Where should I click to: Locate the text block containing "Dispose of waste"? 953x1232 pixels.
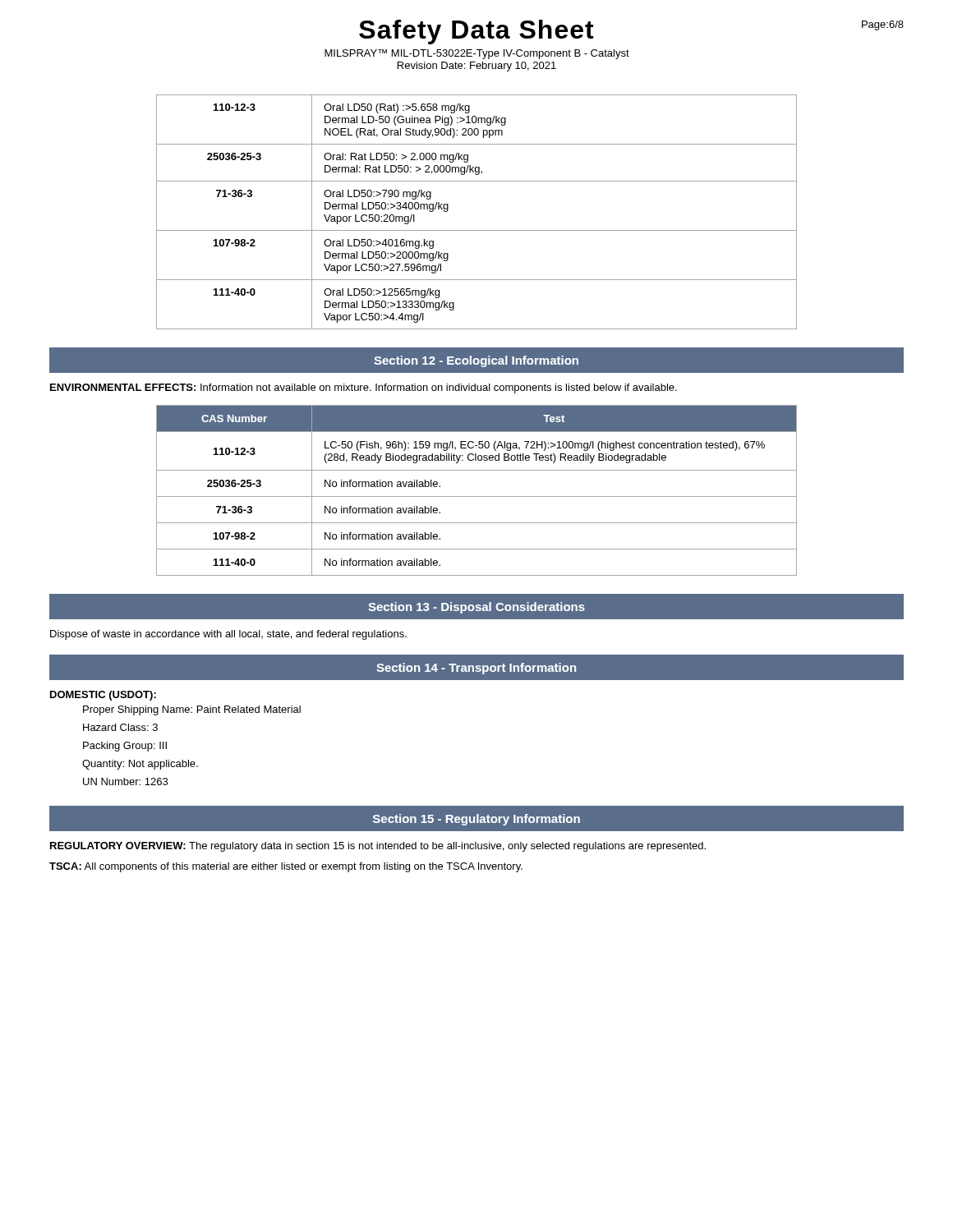coord(228,634)
